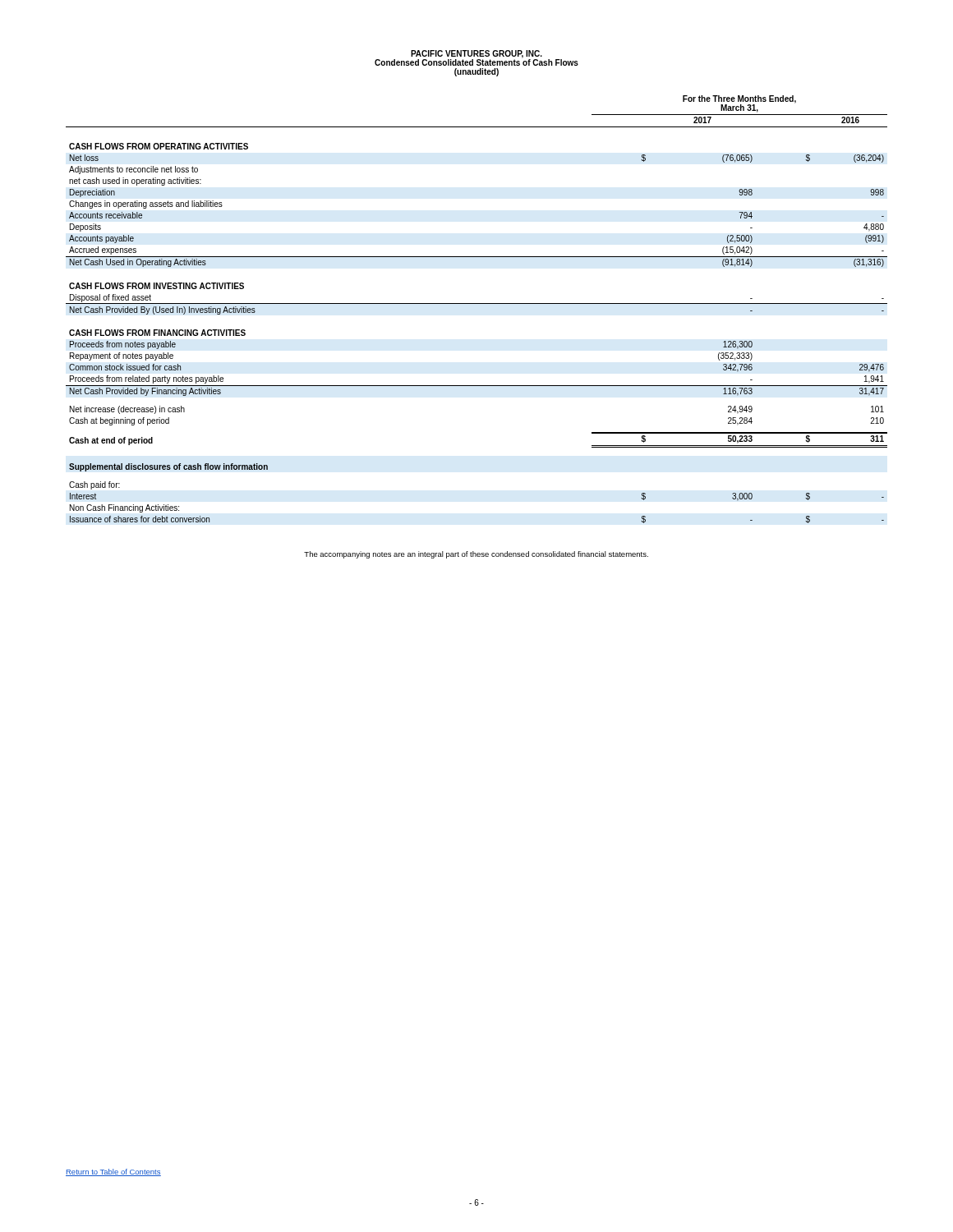Viewport: 953px width, 1232px height.
Task: Where is the title that starts "PACIFIC VENTURES GROUP, INC. Condensed"?
Action: click(476, 63)
